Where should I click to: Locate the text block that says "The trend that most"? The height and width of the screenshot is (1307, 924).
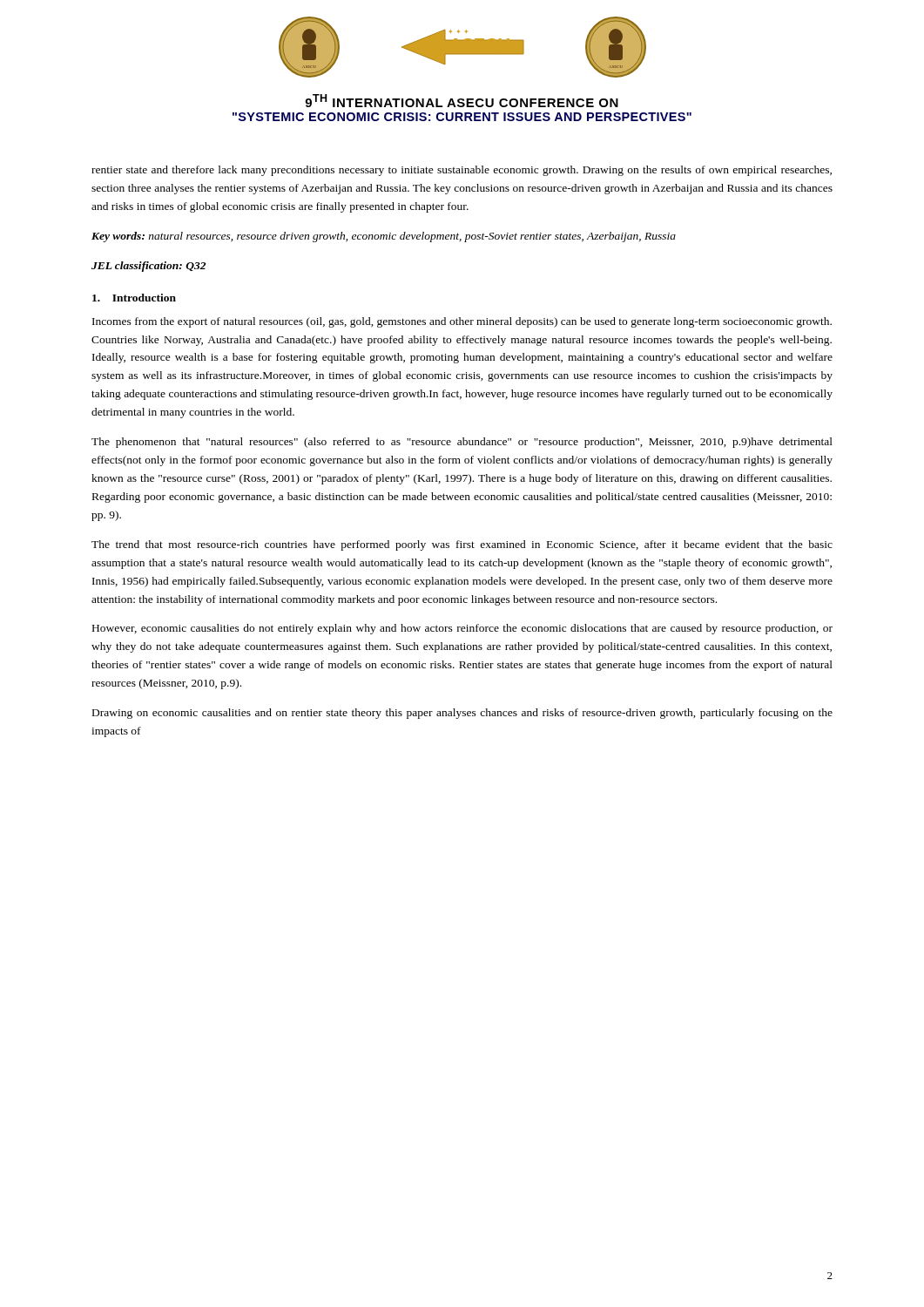[x=462, y=572]
